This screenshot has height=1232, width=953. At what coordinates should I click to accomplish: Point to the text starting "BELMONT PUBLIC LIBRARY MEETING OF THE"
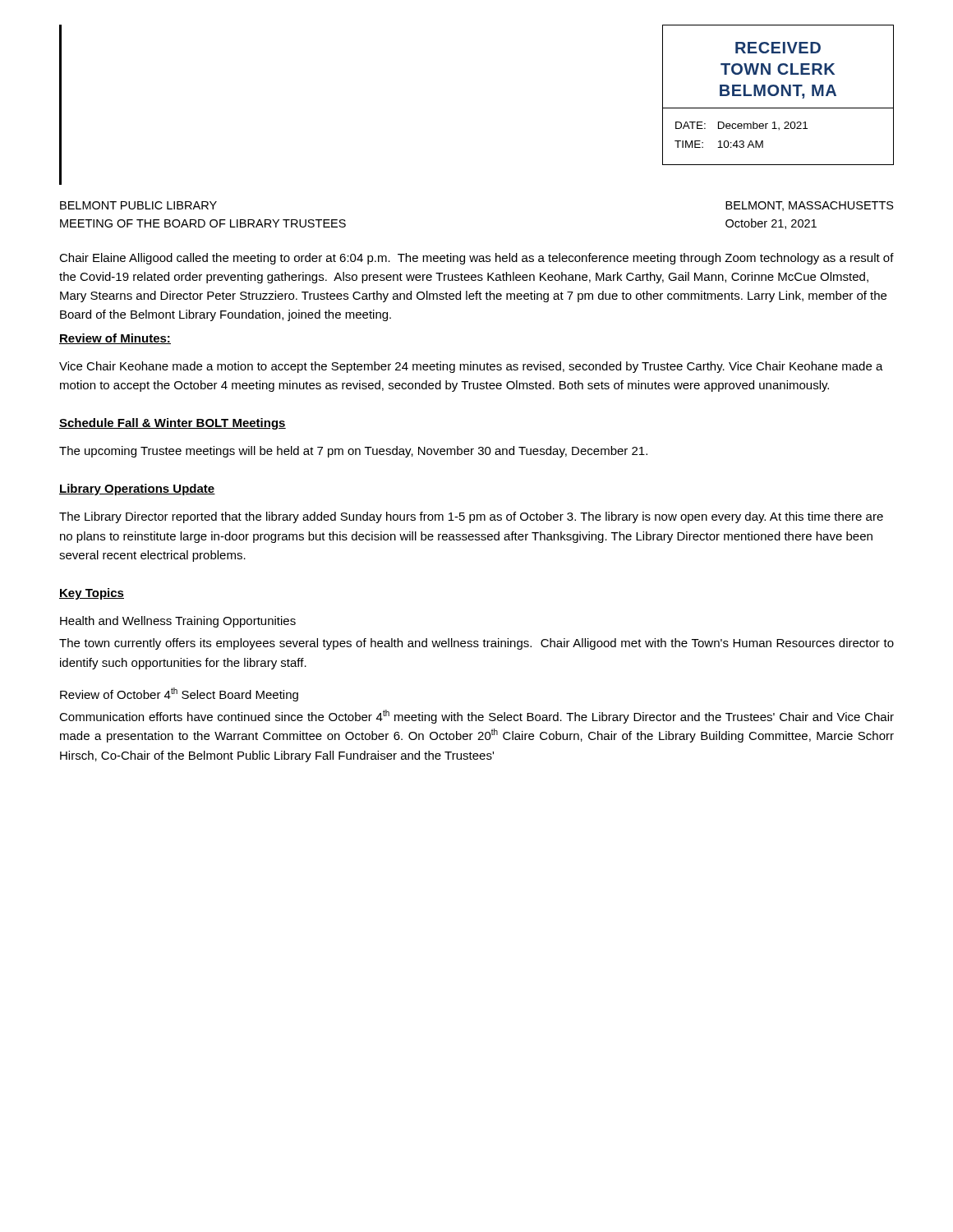pos(203,214)
